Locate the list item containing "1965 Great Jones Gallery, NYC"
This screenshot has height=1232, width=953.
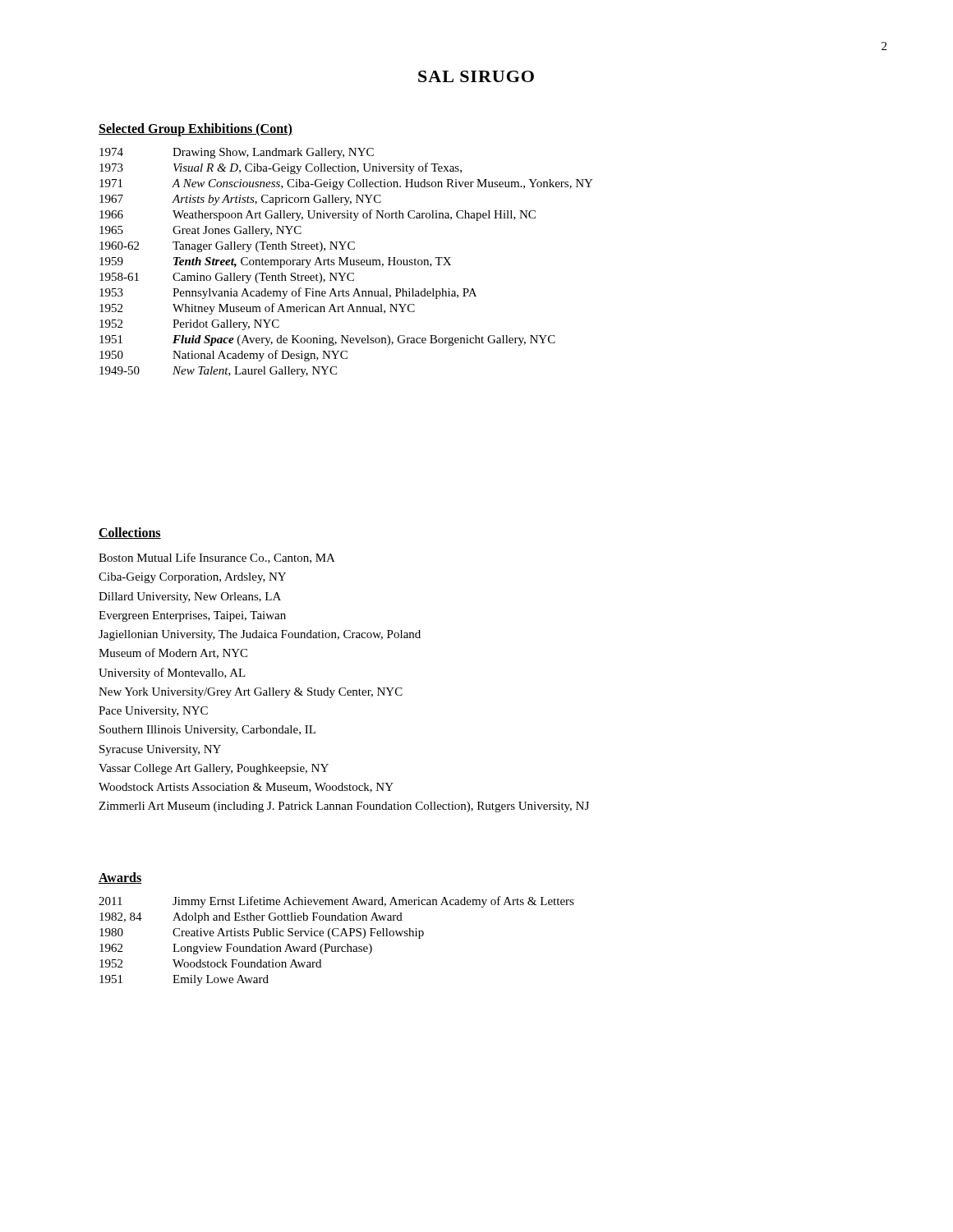[200, 231]
